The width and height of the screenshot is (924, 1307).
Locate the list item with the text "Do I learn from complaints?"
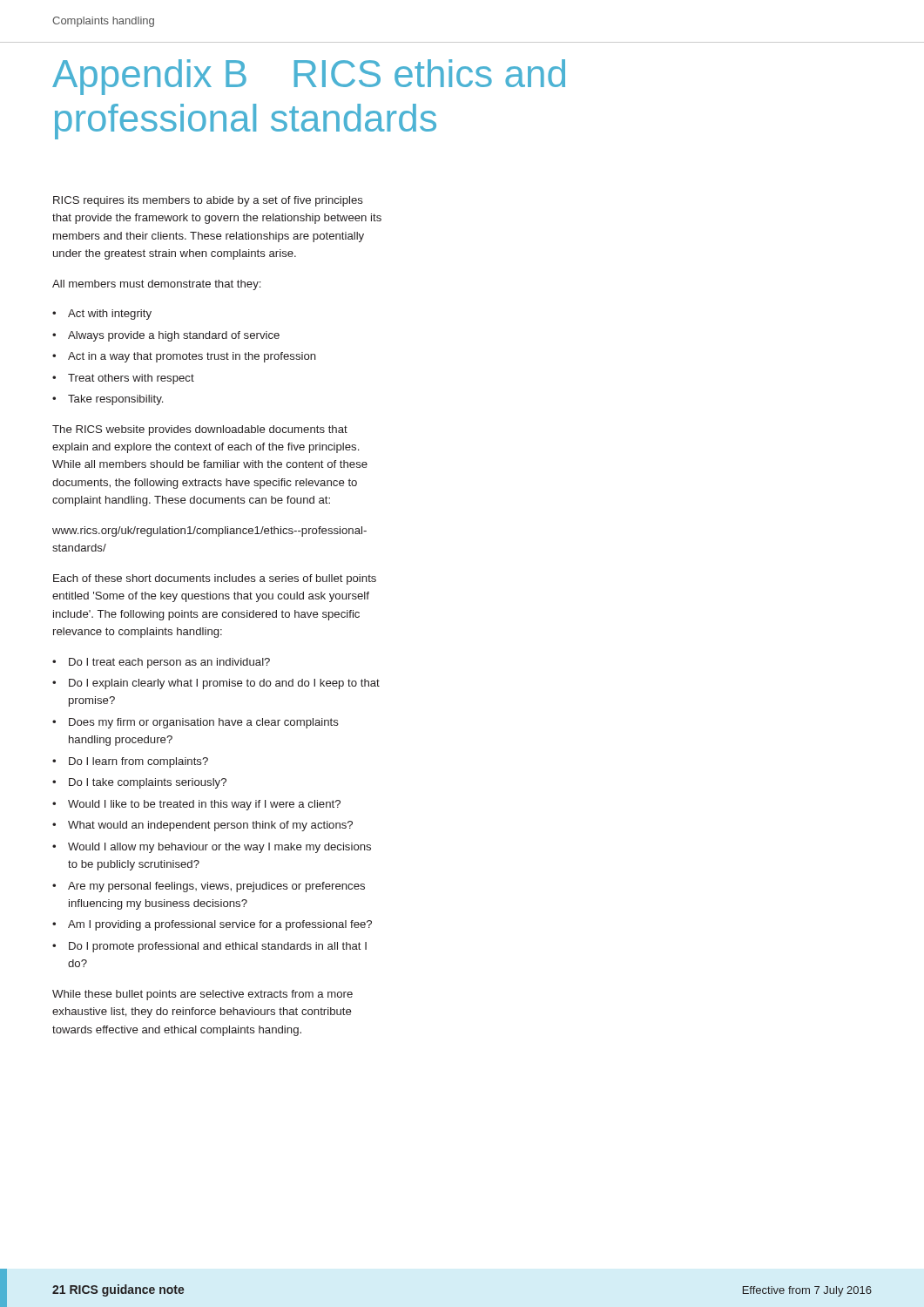(x=138, y=761)
